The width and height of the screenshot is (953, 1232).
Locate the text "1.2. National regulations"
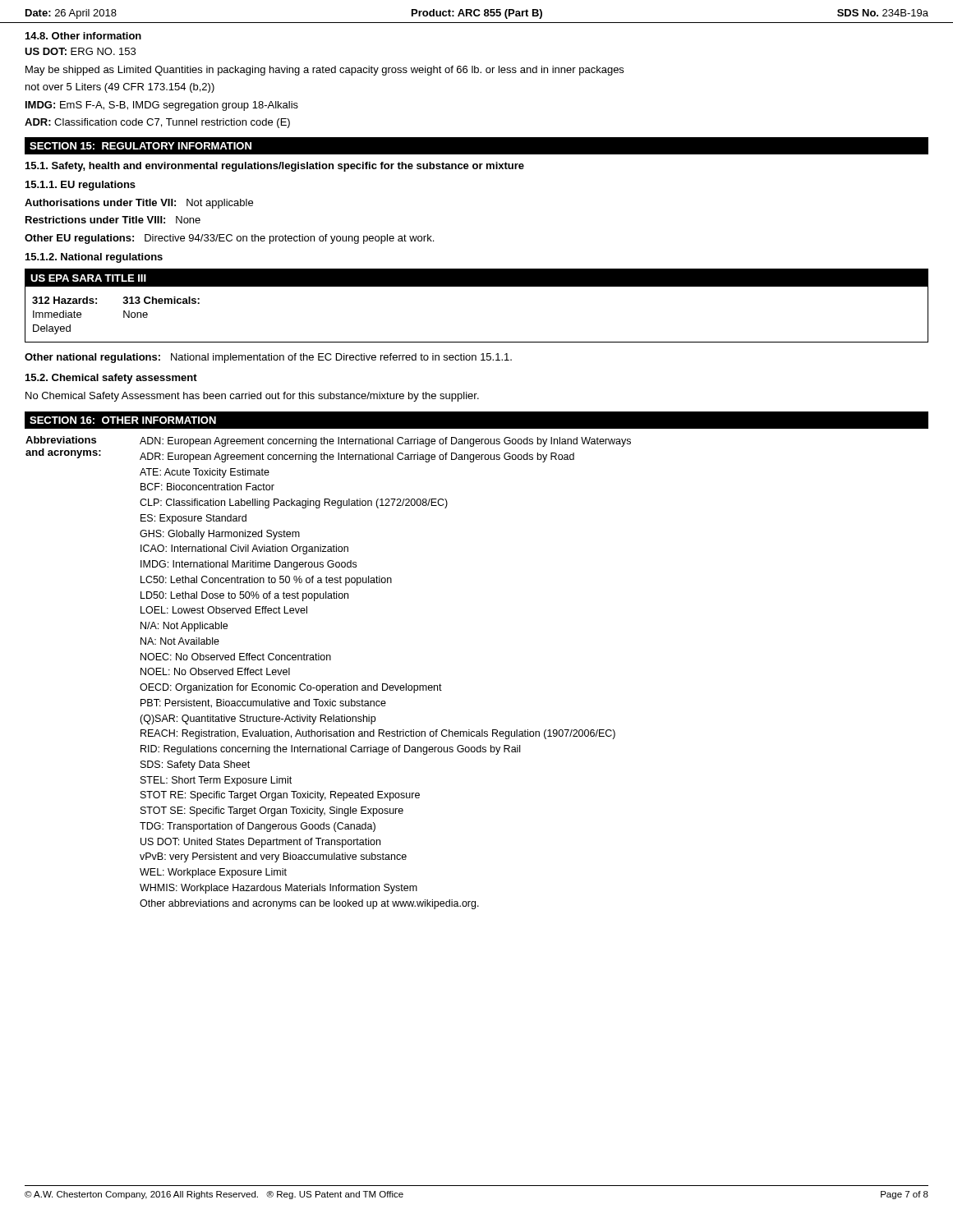[476, 257]
